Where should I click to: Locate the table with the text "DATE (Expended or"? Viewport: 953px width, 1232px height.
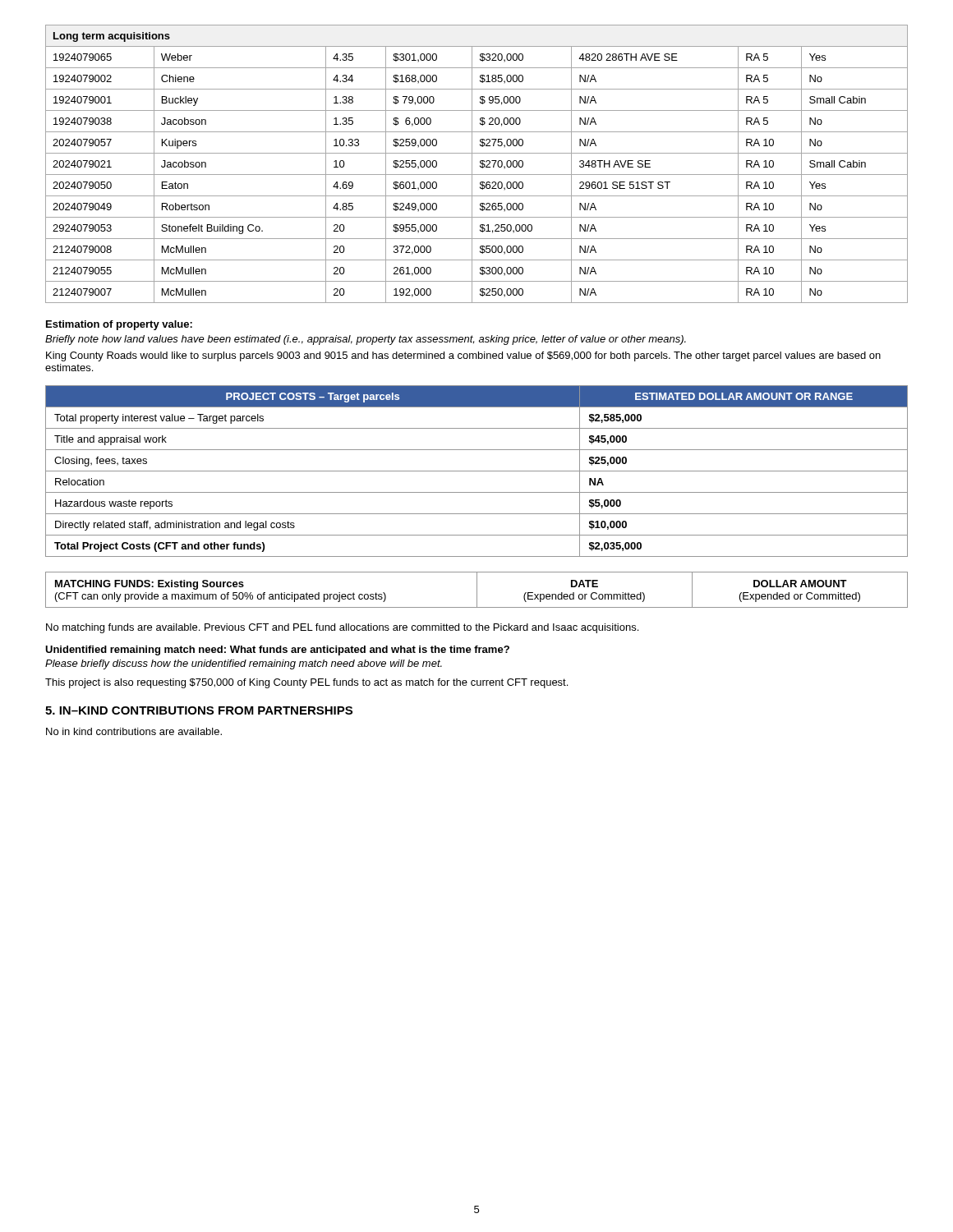(x=476, y=590)
